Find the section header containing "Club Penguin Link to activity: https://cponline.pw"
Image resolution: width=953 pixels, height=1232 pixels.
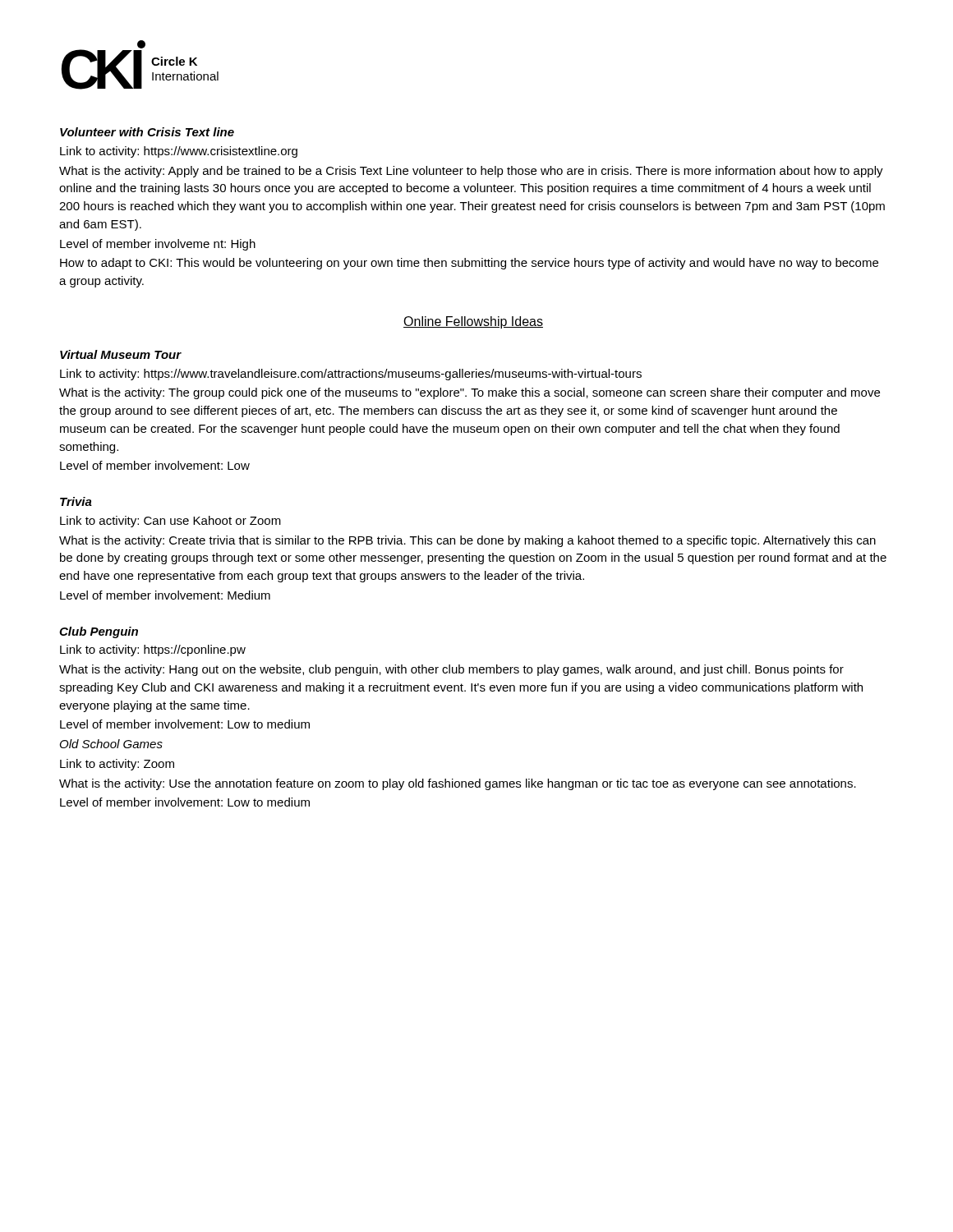coord(99,632)
